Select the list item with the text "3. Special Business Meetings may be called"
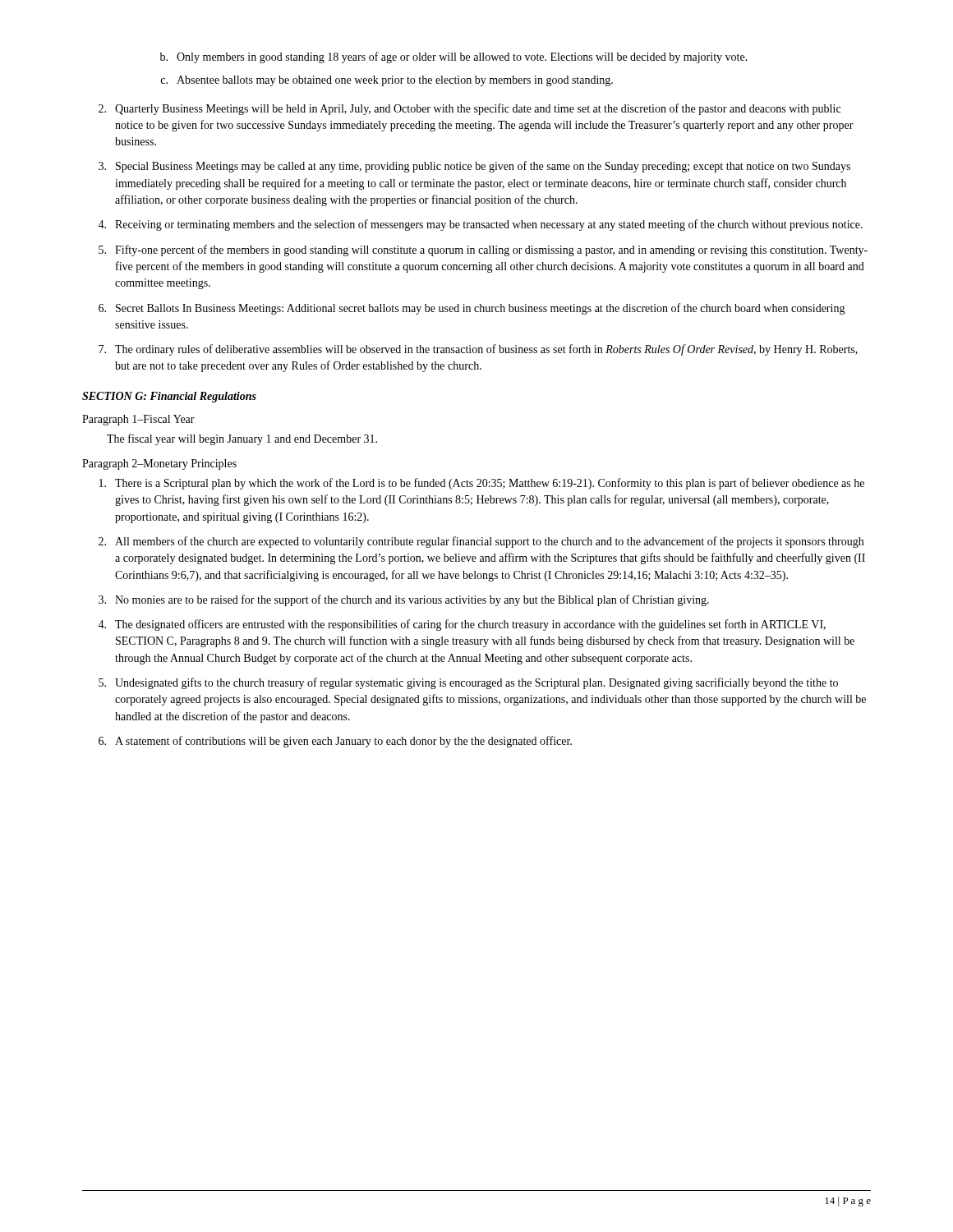 [476, 184]
